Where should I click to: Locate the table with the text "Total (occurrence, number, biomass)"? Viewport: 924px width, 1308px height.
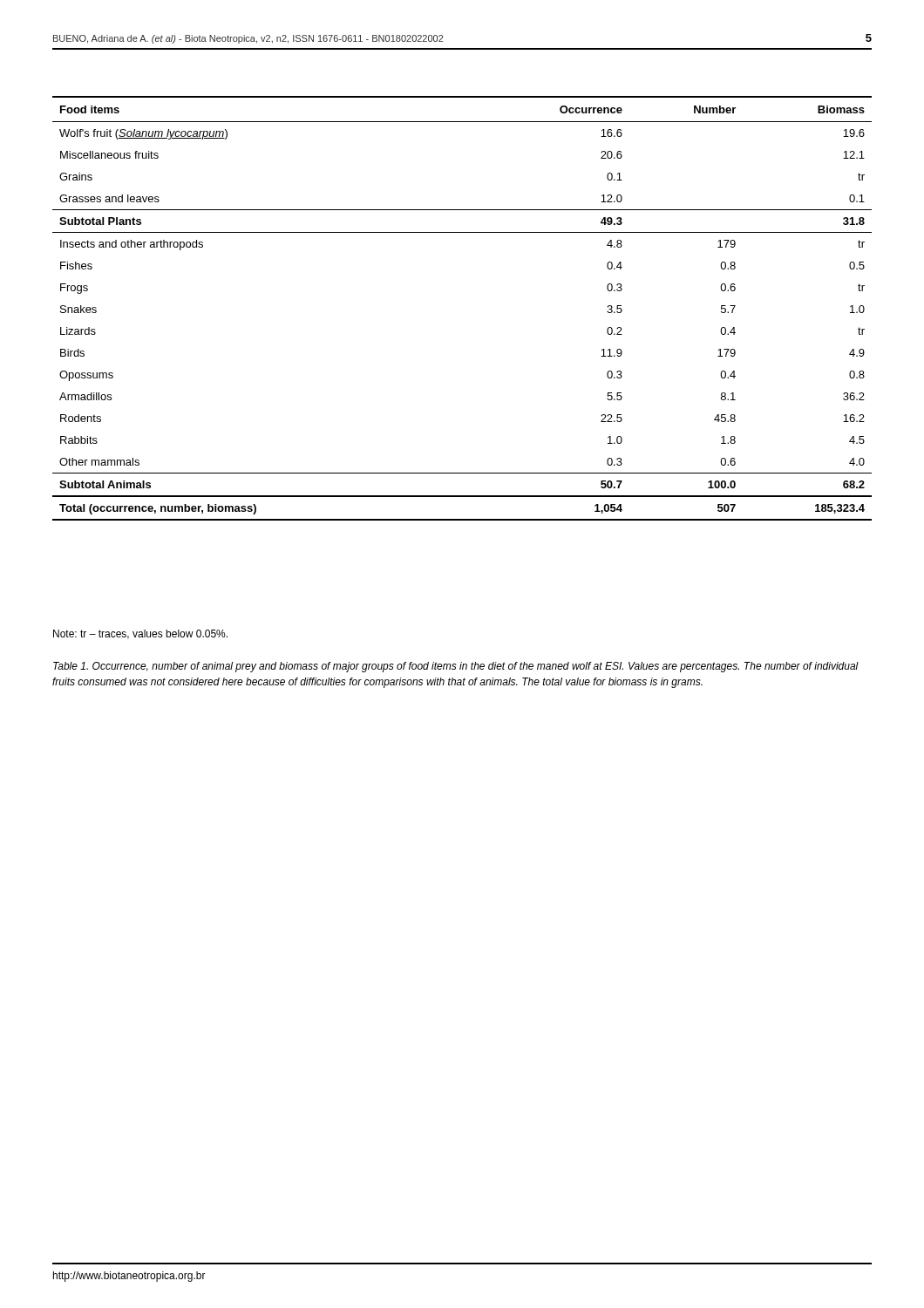(x=462, y=308)
